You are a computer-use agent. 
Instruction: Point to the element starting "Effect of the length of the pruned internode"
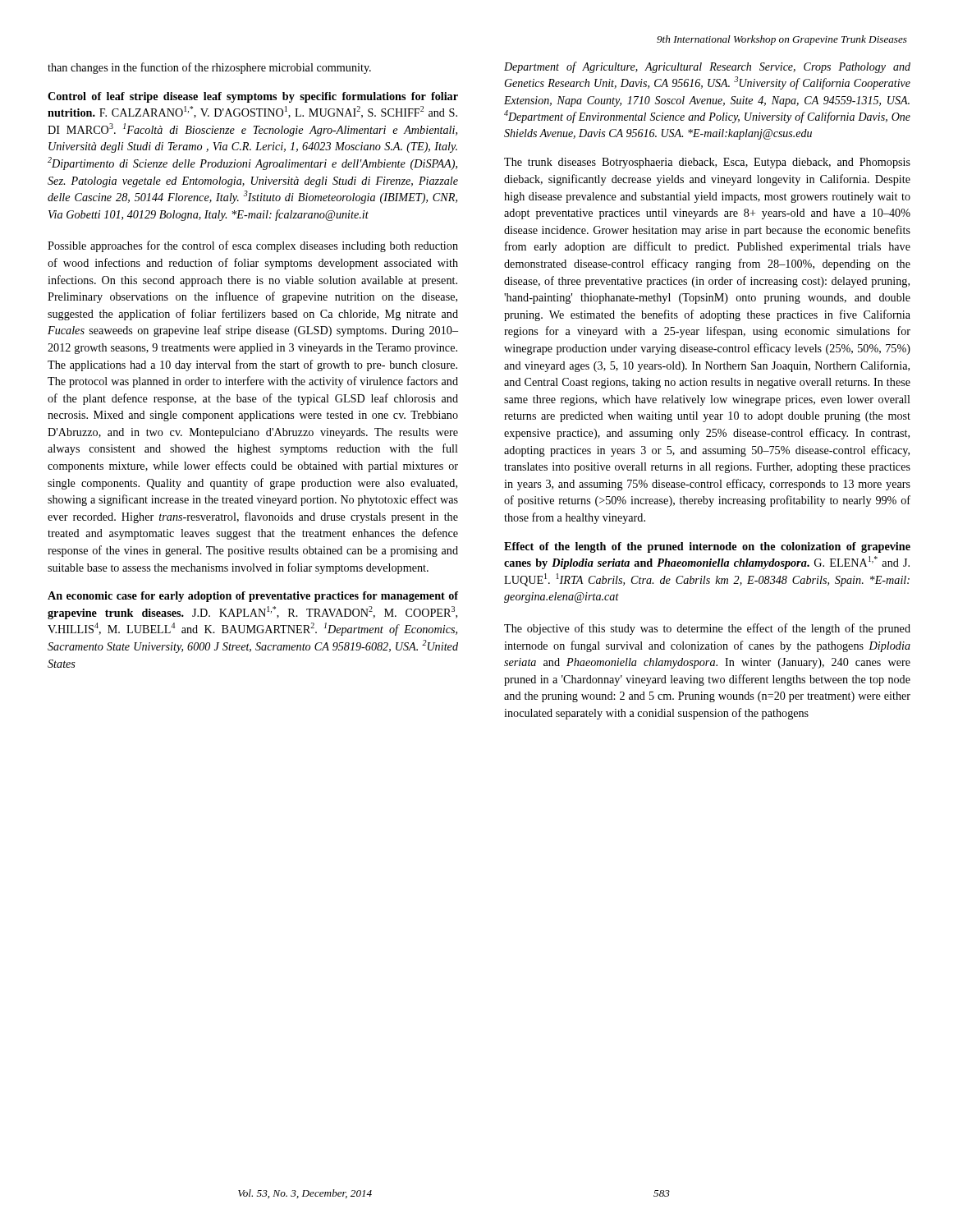[707, 571]
